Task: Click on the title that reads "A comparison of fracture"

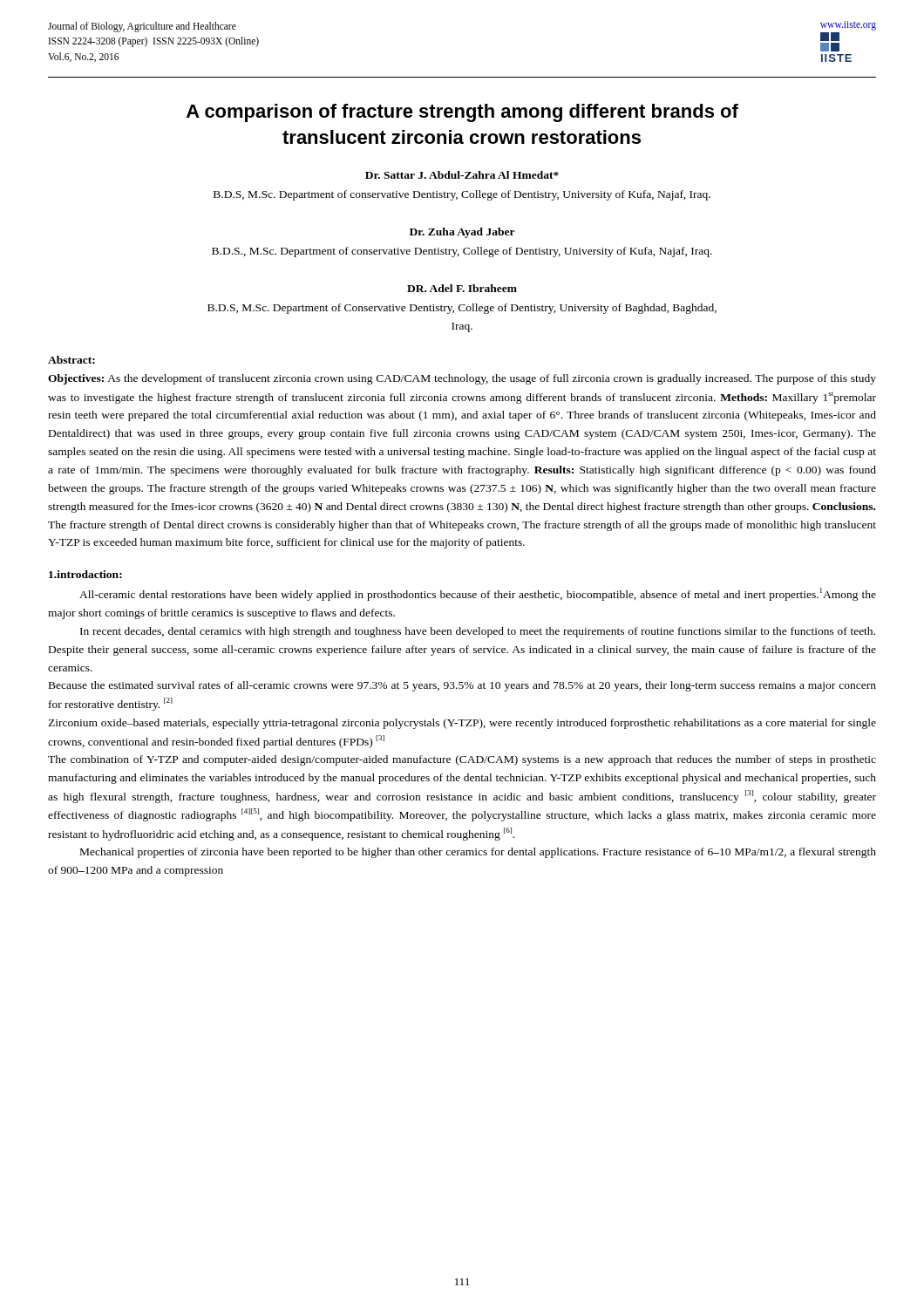Action: tap(462, 124)
